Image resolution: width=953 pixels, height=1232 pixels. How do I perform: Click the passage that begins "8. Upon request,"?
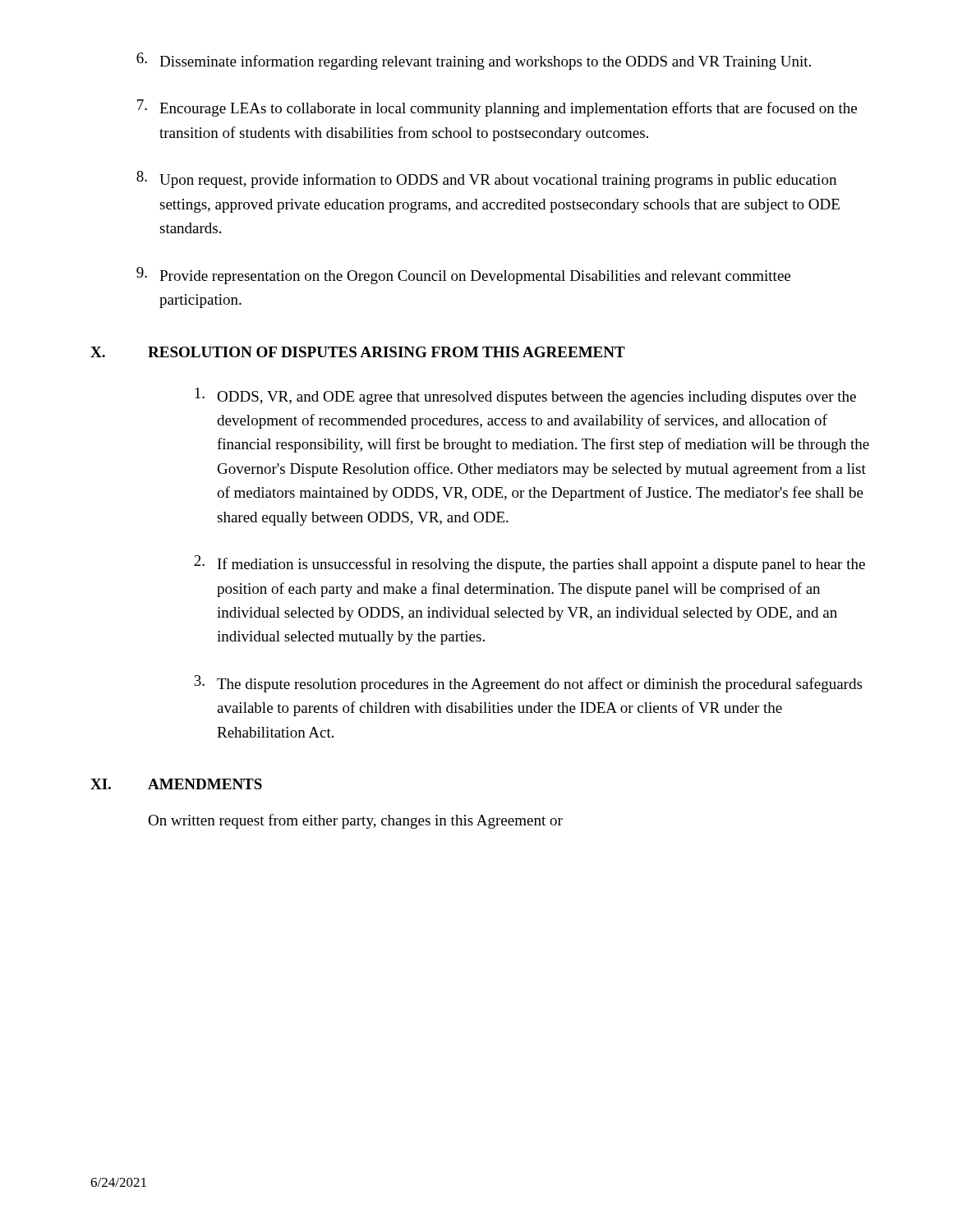coord(481,204)
